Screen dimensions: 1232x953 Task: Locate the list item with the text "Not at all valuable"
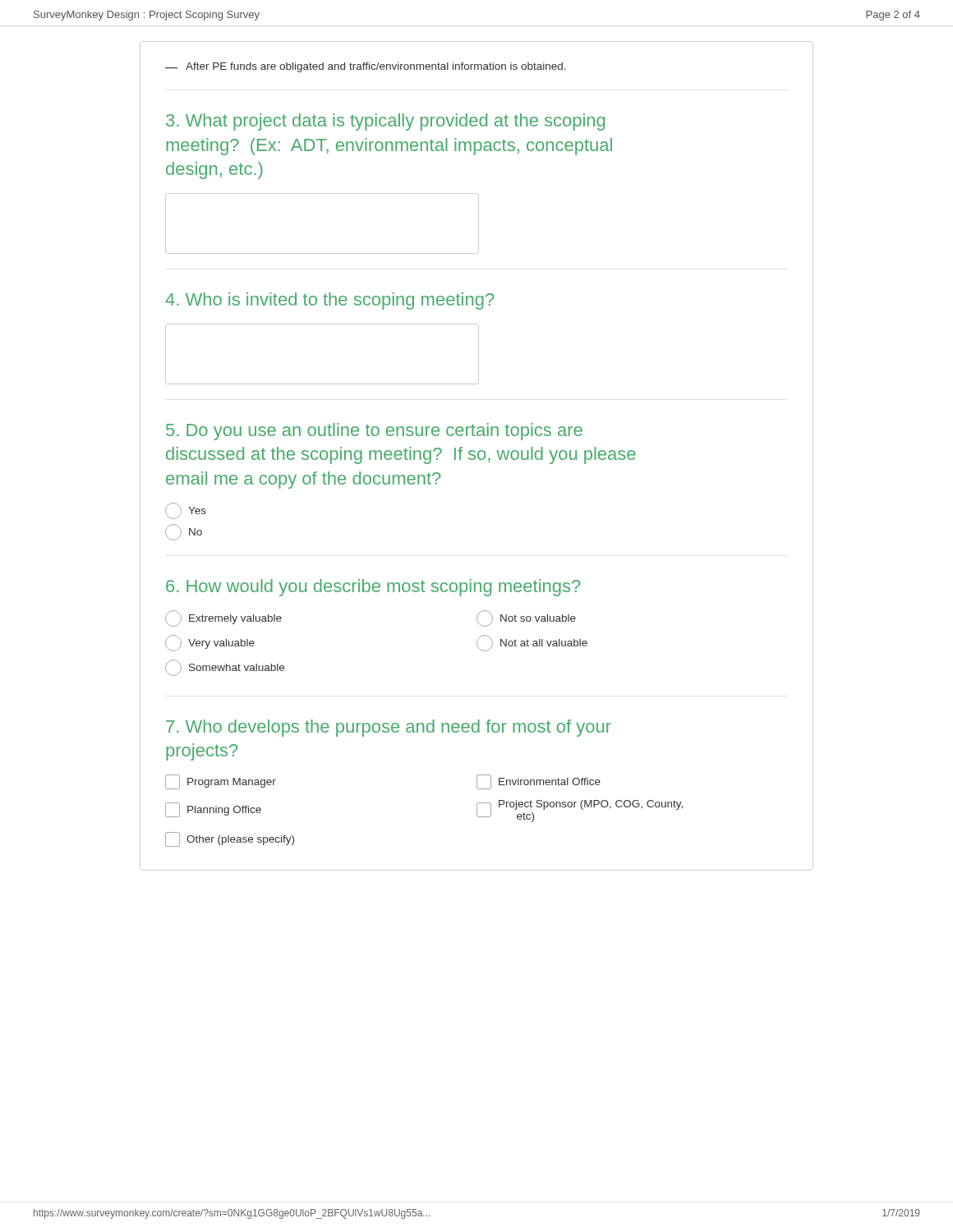[x=532, y=643]
